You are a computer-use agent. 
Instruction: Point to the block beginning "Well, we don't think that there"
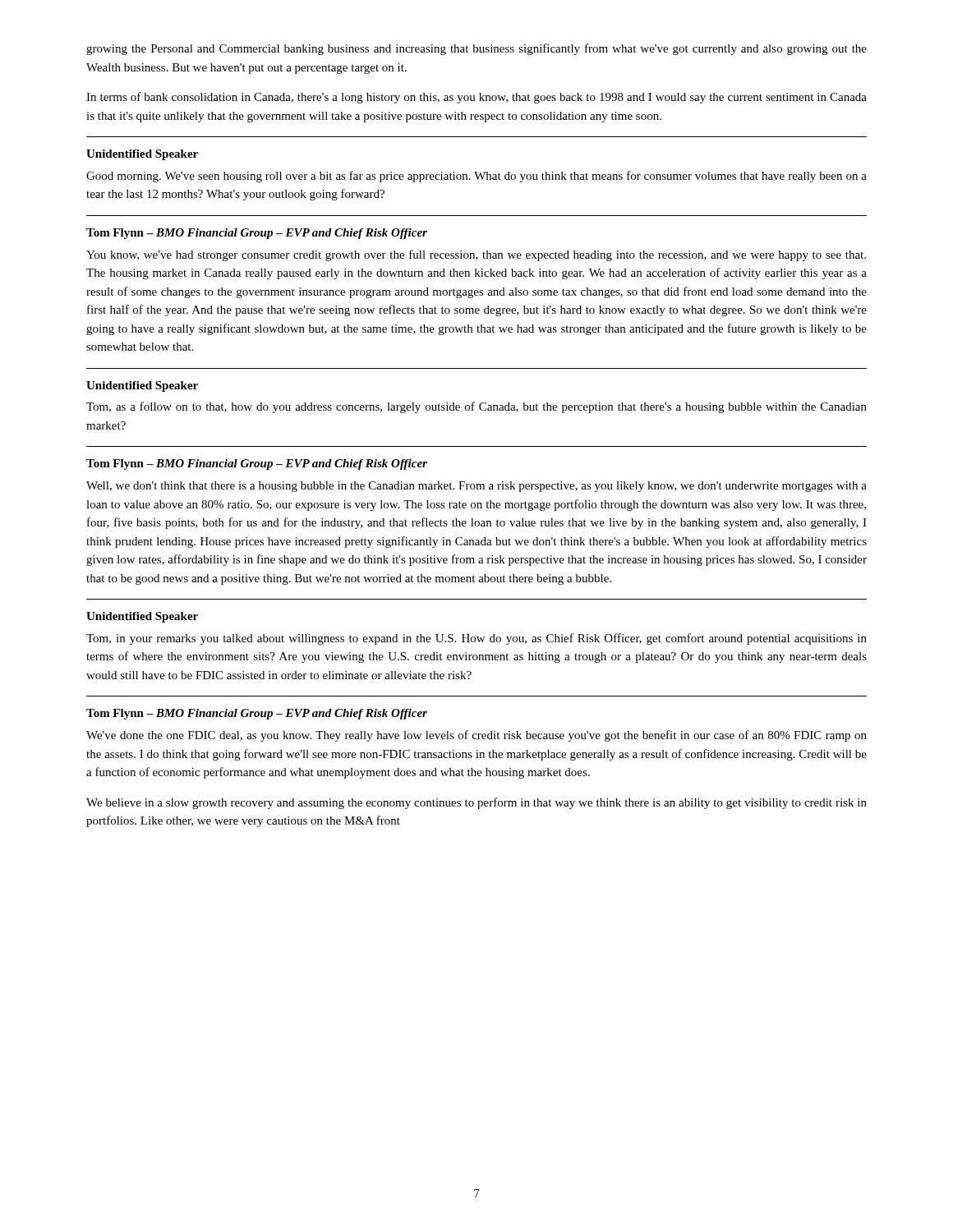click(476, 532)
